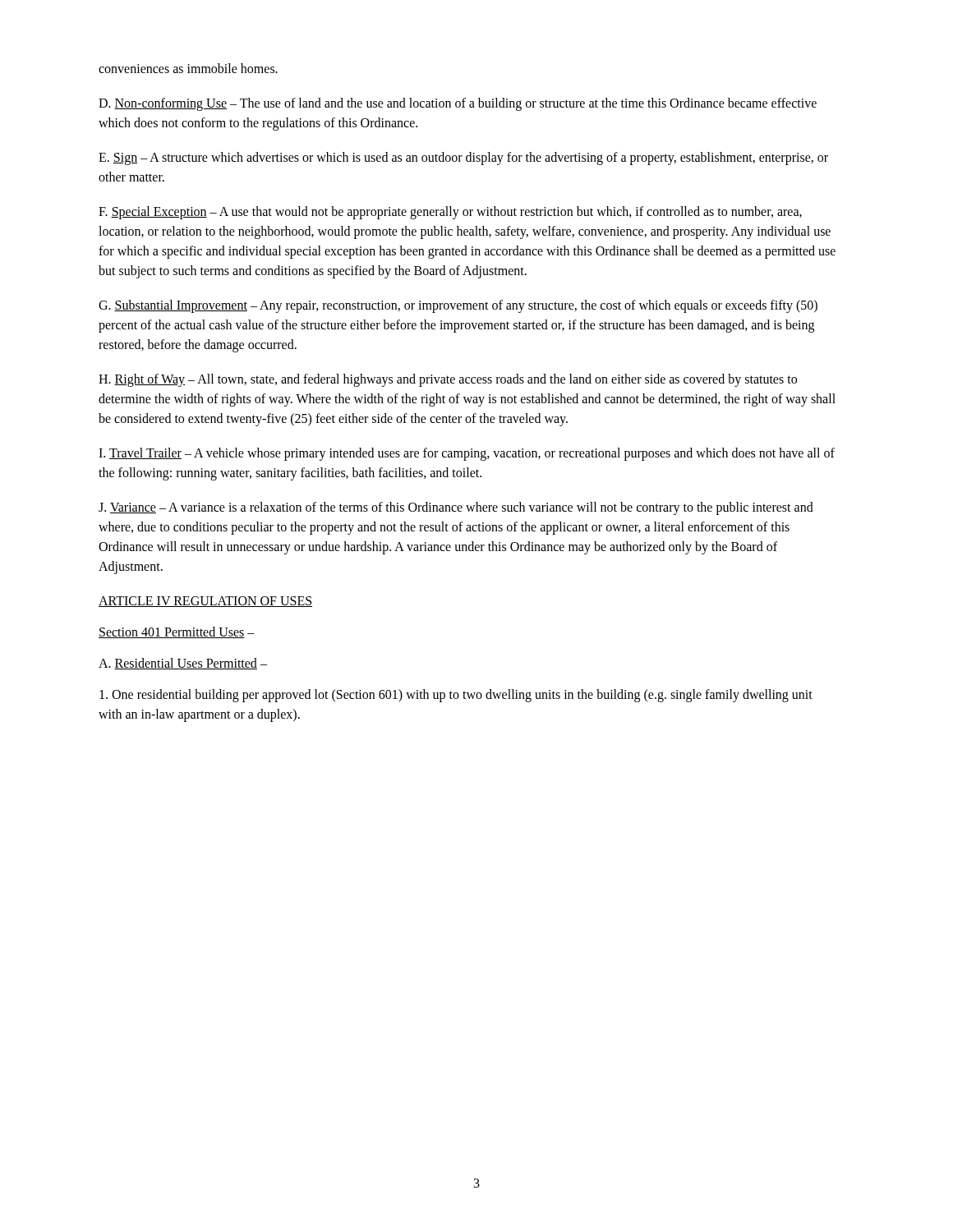Locate the text starting "F. Special Exception"
Screen dimensions: 1232x953
coord(467,241)
